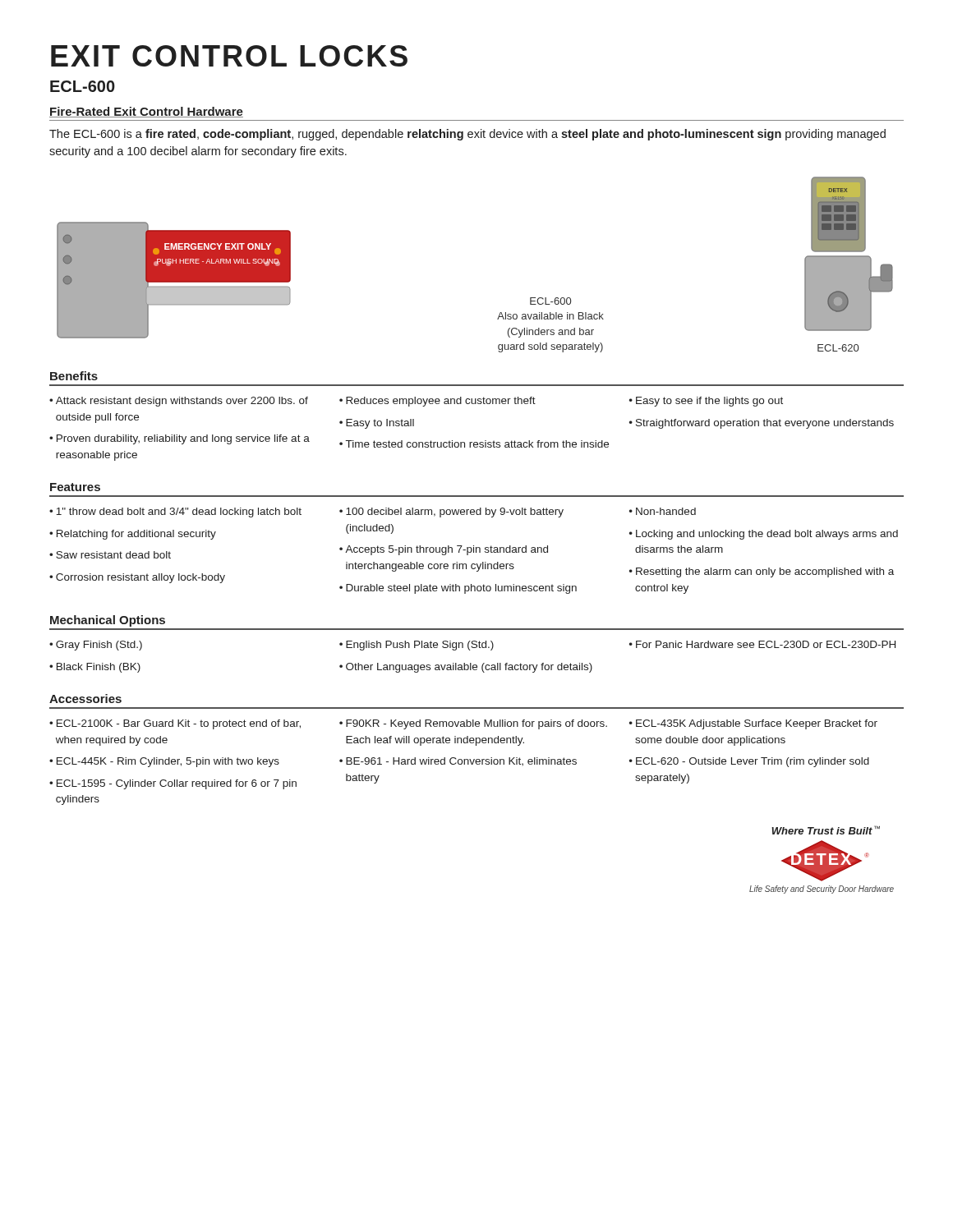Find the text starting "ECL-620 - Outside Lever"
953x1232 pixels.
point(752,769)
